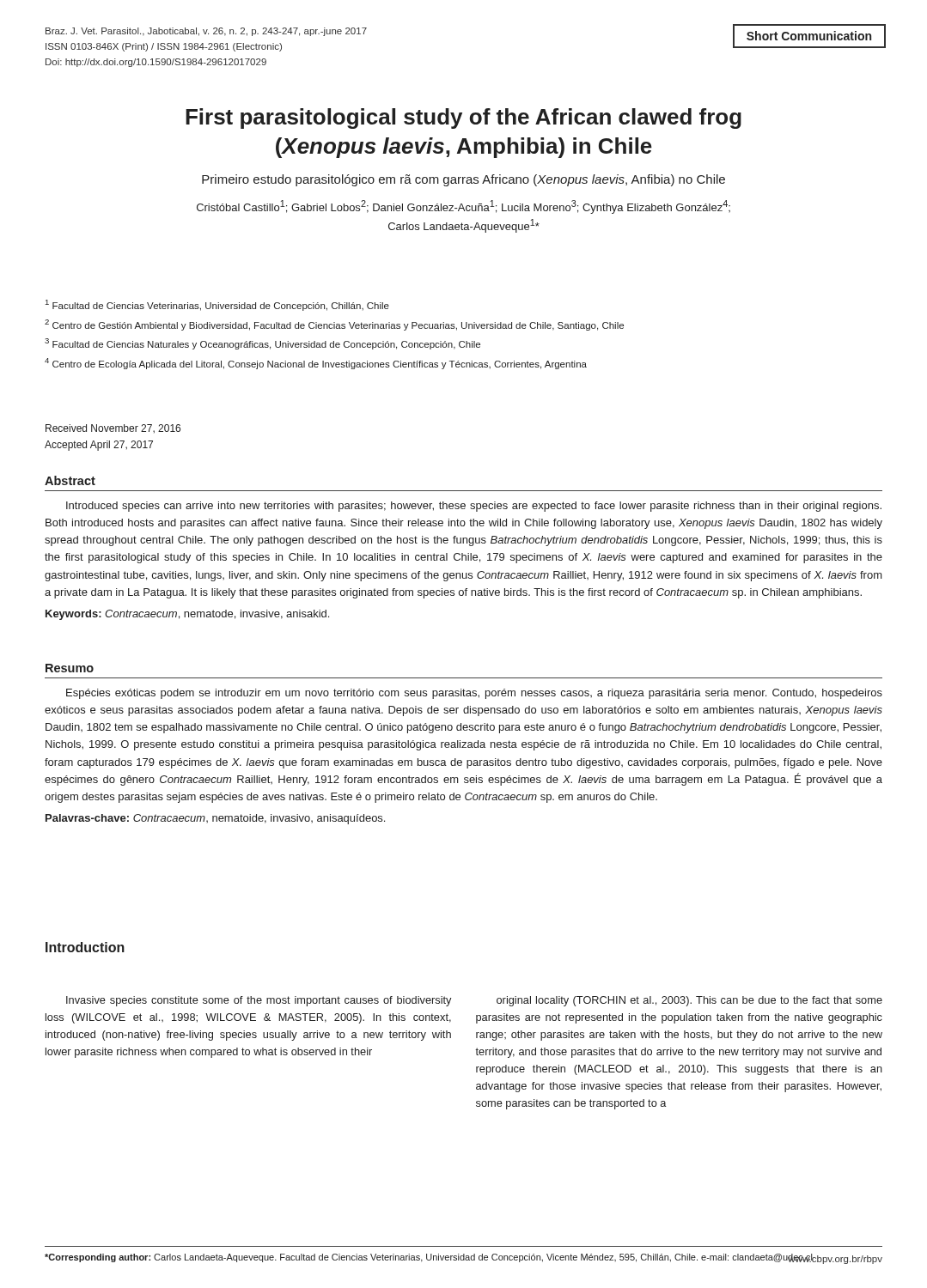The width and height of the screenshot is (927, 1288).
Task: Point to the passage starting "Espécies exóticas podem se introduzir em um"
Action: pyautogui.click(x=464, y=744)
